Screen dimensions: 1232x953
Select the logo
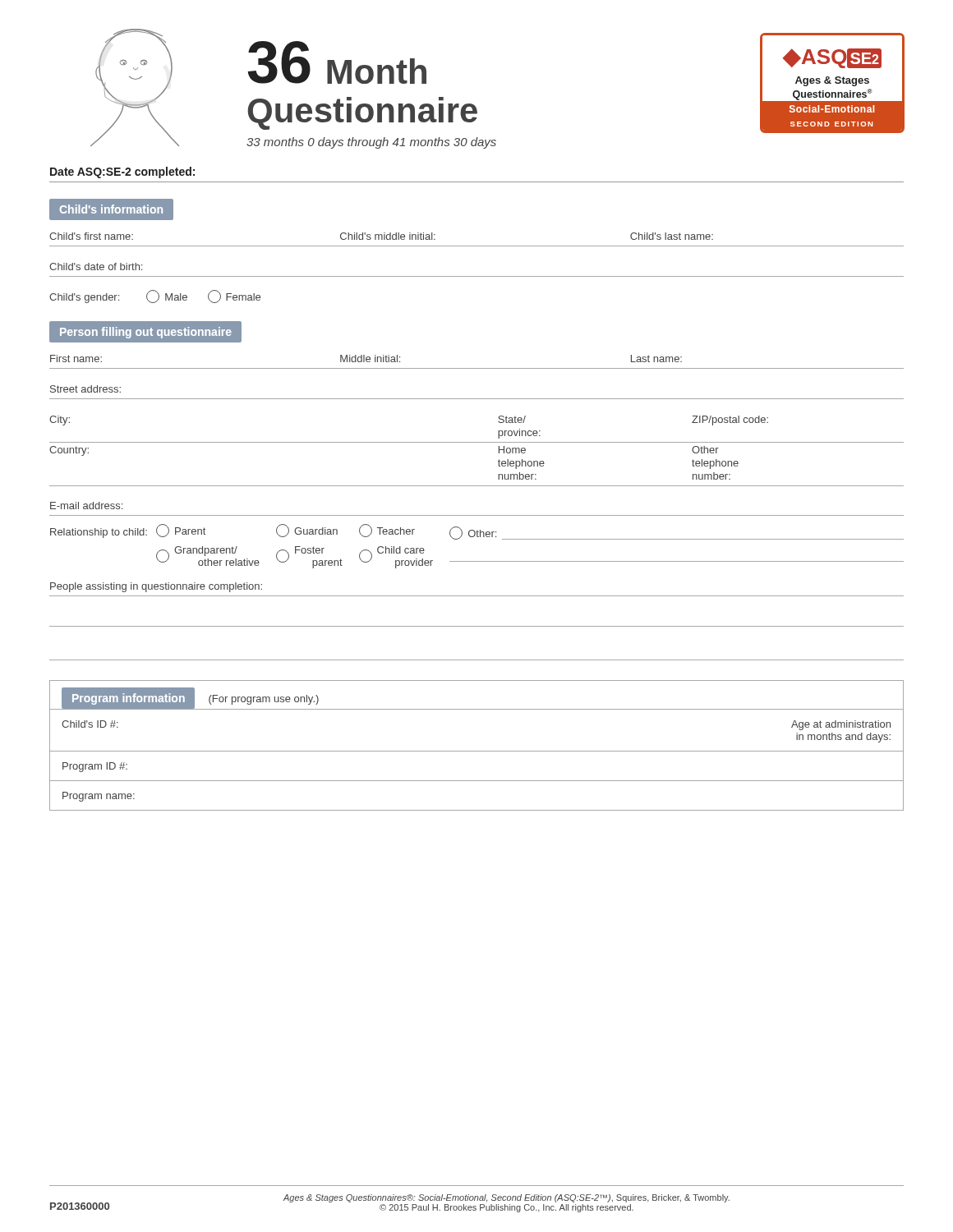pyautogui.click(x=832, y=79)
